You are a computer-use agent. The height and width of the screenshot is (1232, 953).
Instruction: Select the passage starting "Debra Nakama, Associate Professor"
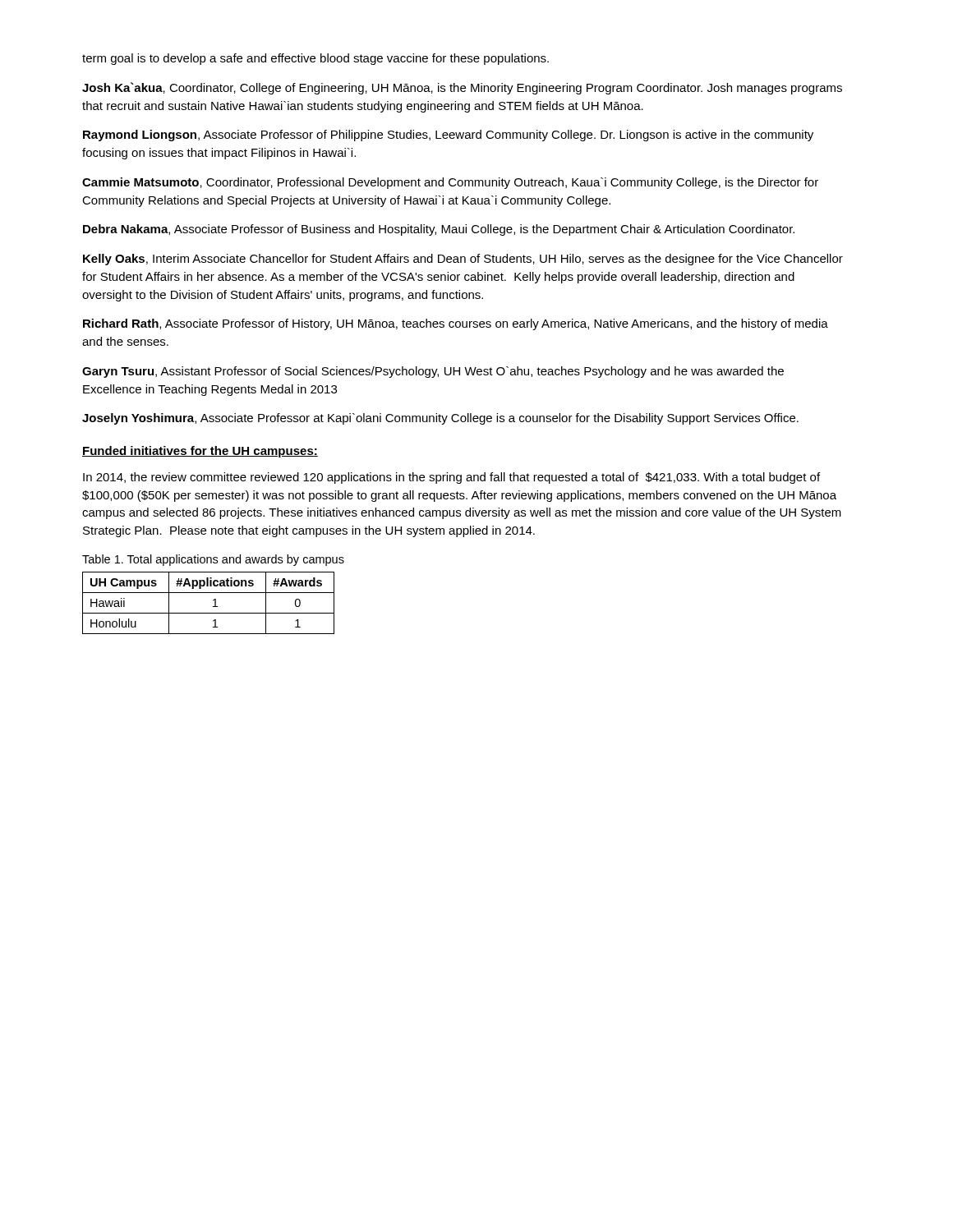click(464, 229)
